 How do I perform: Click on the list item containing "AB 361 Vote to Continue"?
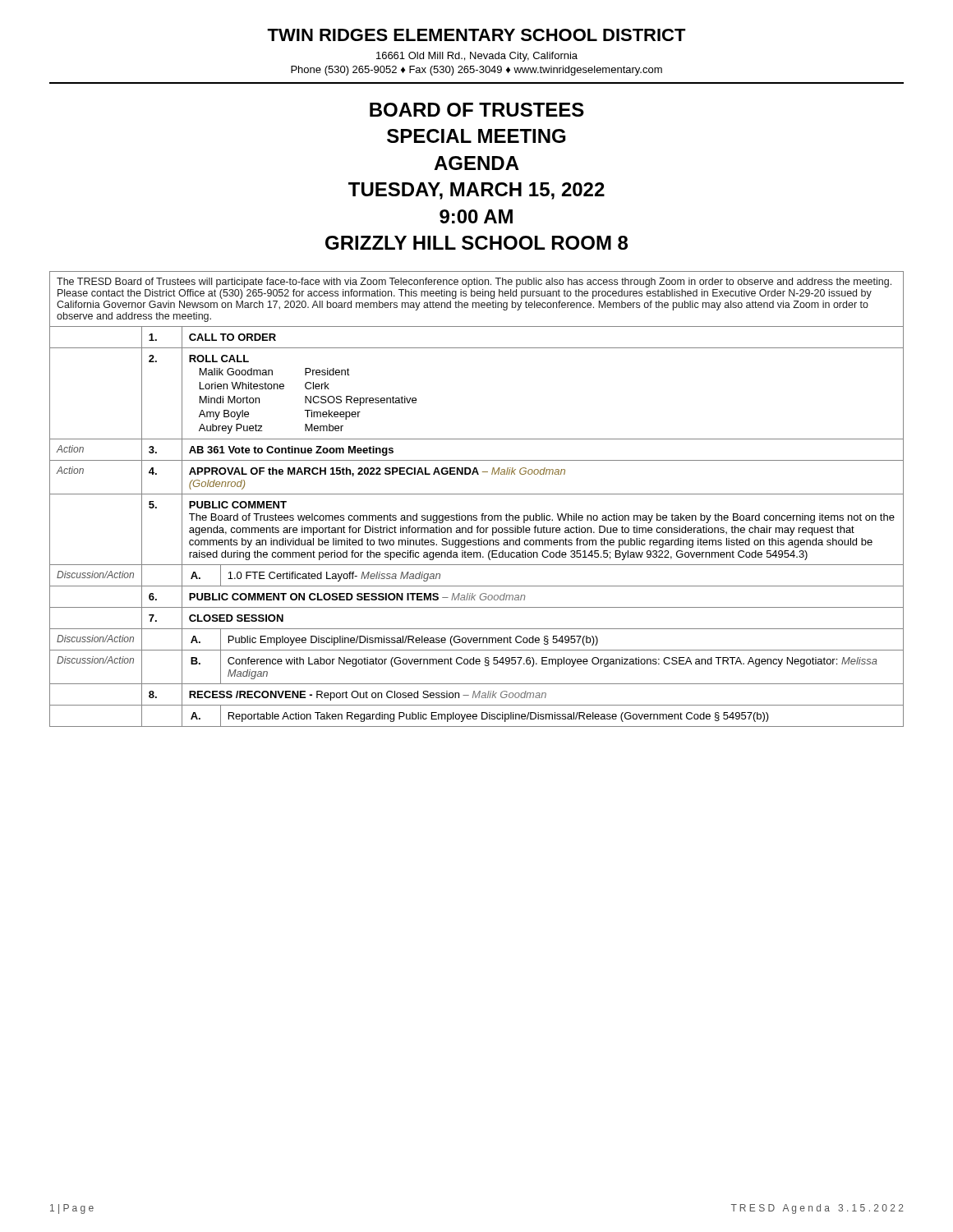(291, 450)
